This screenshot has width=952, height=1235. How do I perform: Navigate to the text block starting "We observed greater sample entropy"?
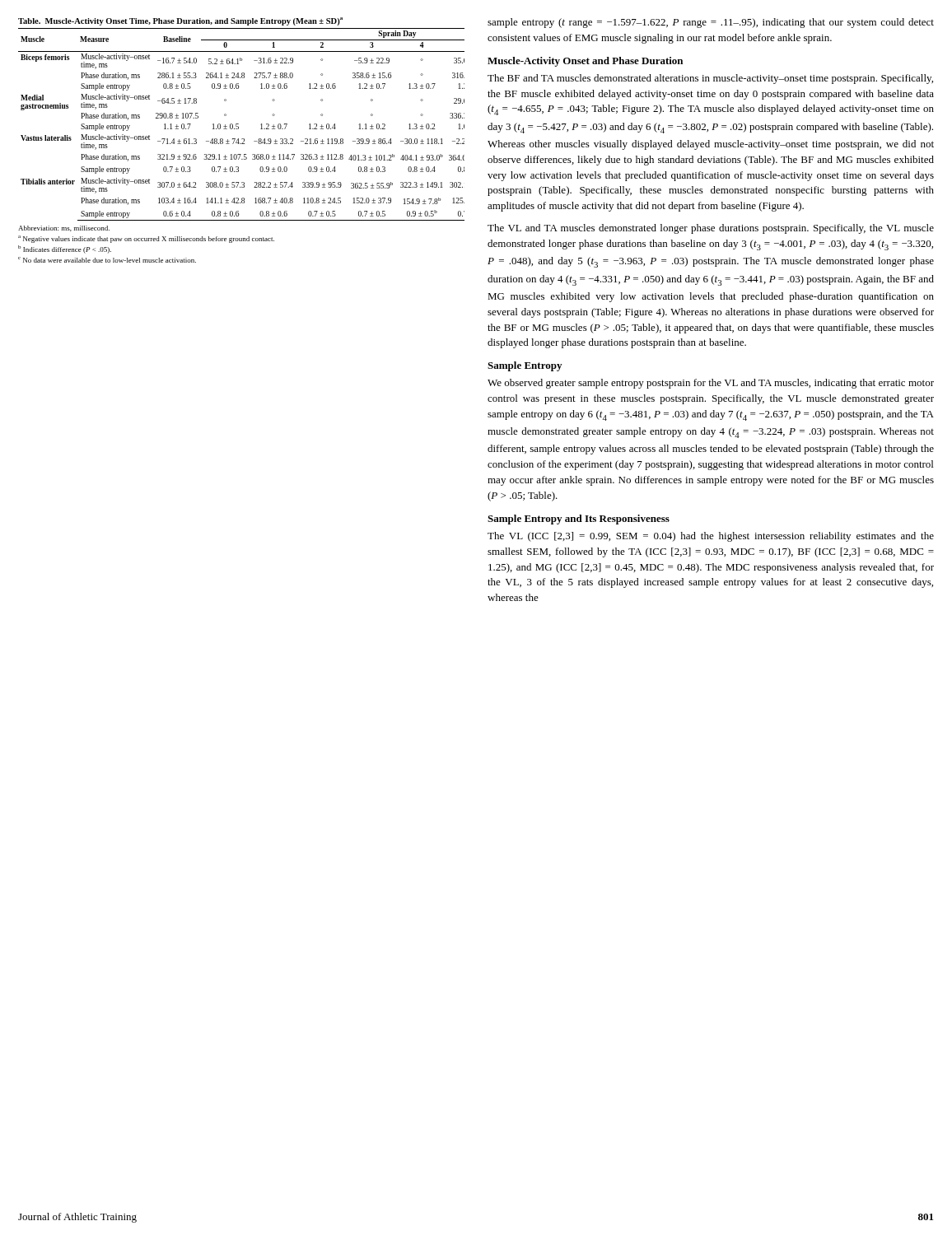coord(711,440)
